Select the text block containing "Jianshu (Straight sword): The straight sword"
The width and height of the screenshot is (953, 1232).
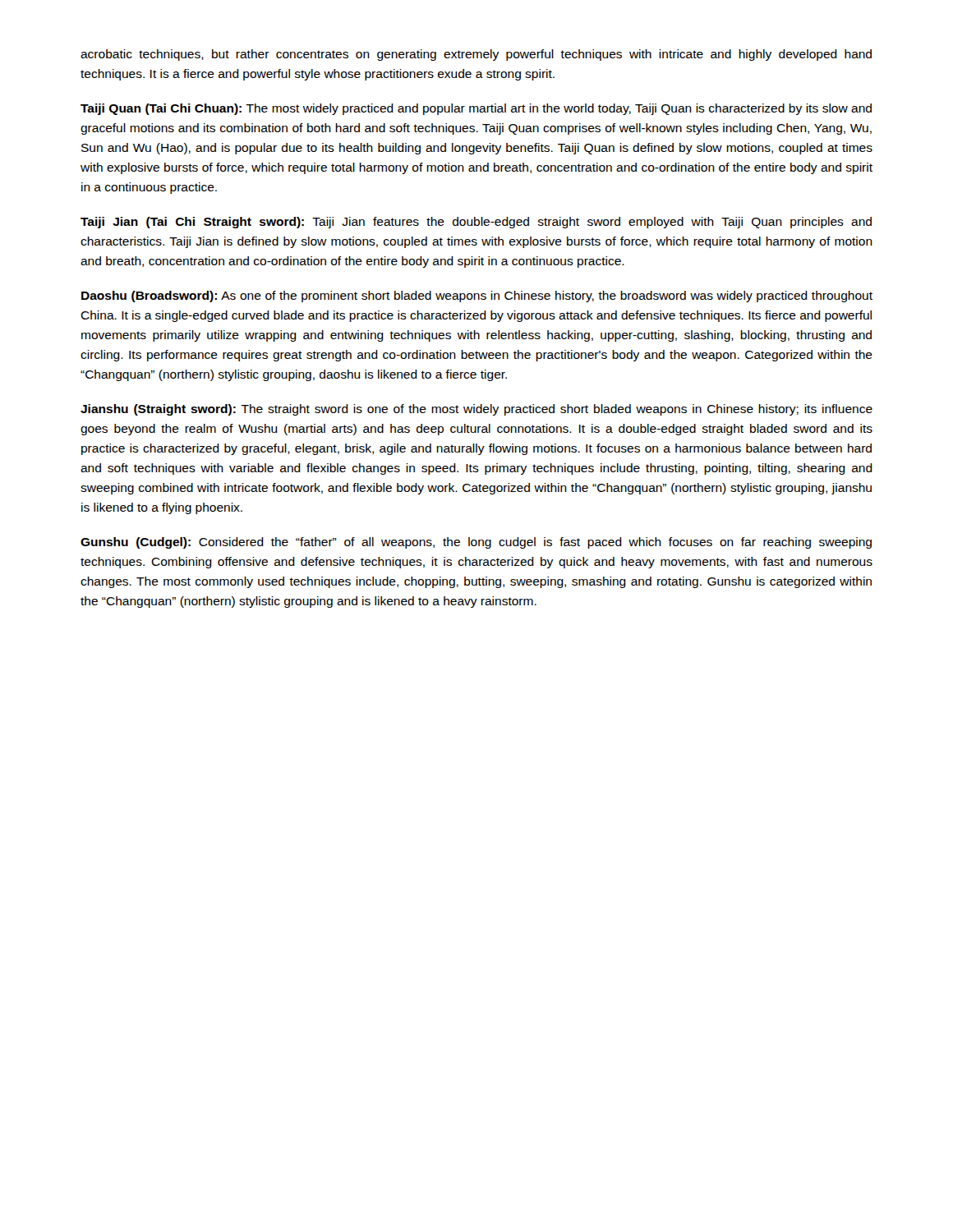pos(476,458)
